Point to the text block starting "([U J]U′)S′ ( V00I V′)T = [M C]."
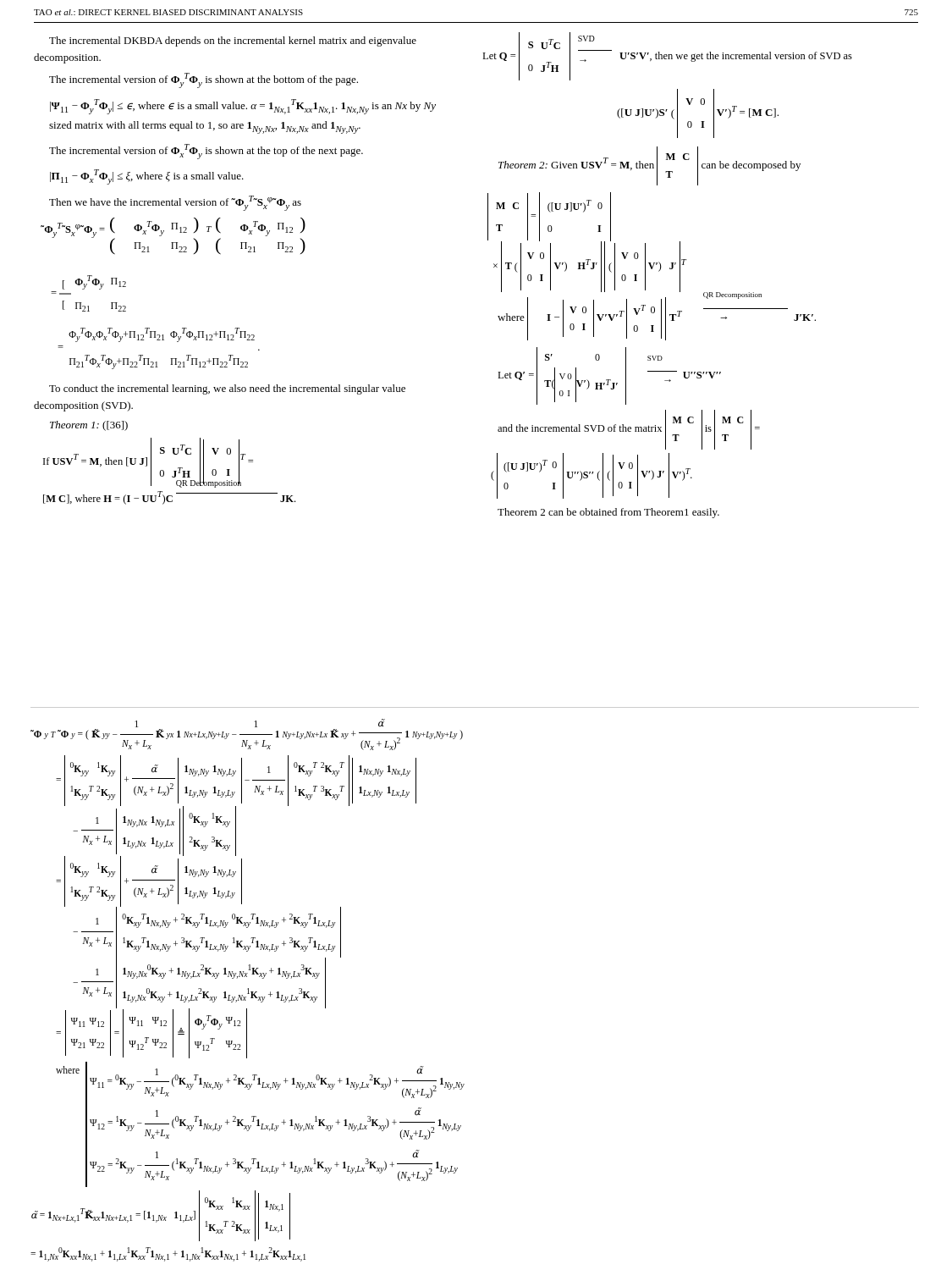Image resolution: width=952 pixels, height=1270 pixels. coord(698,114)
